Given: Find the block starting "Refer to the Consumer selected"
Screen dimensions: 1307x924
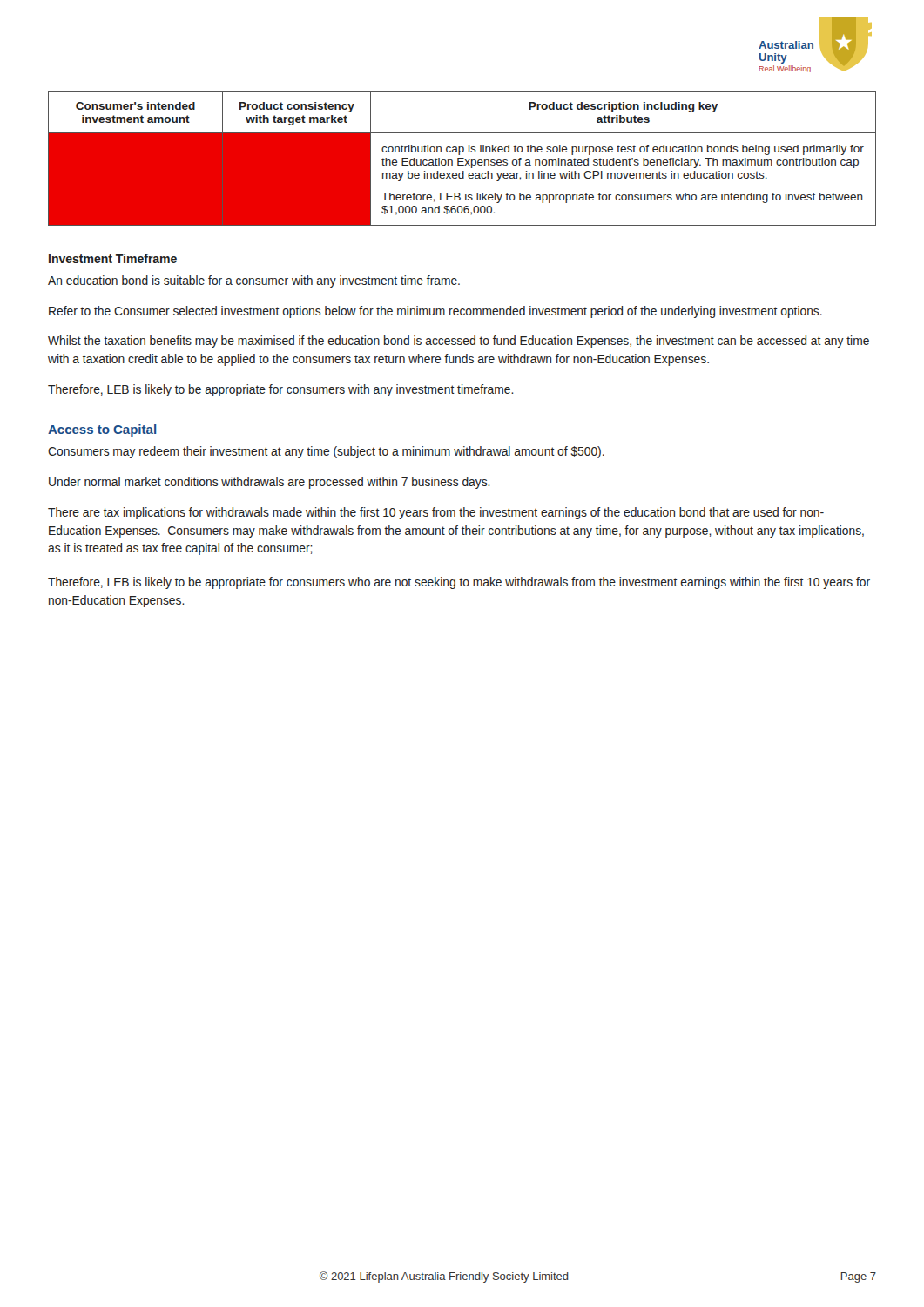Looking at the screenshot, I should click(x=435, y=311).
